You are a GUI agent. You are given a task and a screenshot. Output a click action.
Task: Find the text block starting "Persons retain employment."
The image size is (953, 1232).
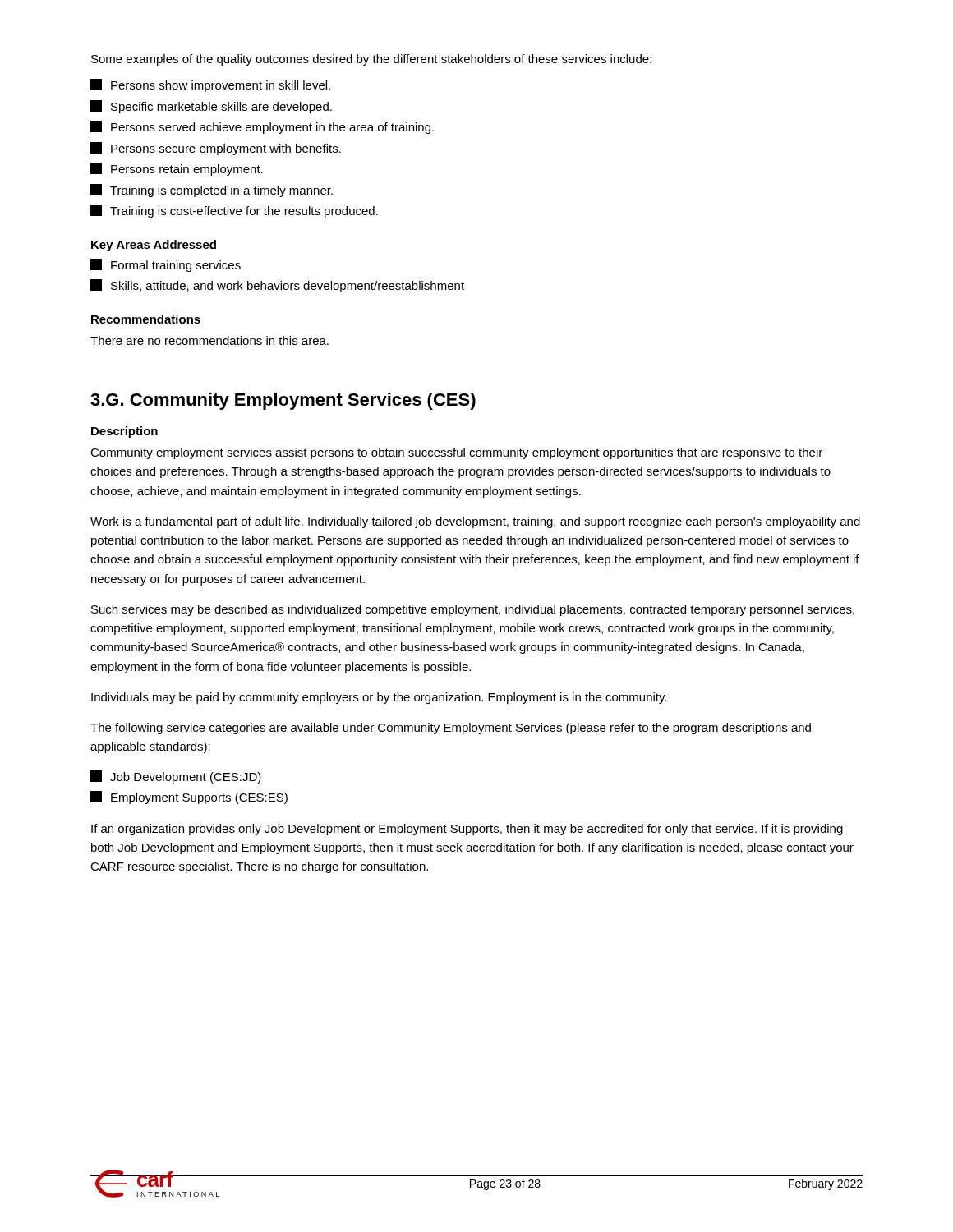point(177,170)
